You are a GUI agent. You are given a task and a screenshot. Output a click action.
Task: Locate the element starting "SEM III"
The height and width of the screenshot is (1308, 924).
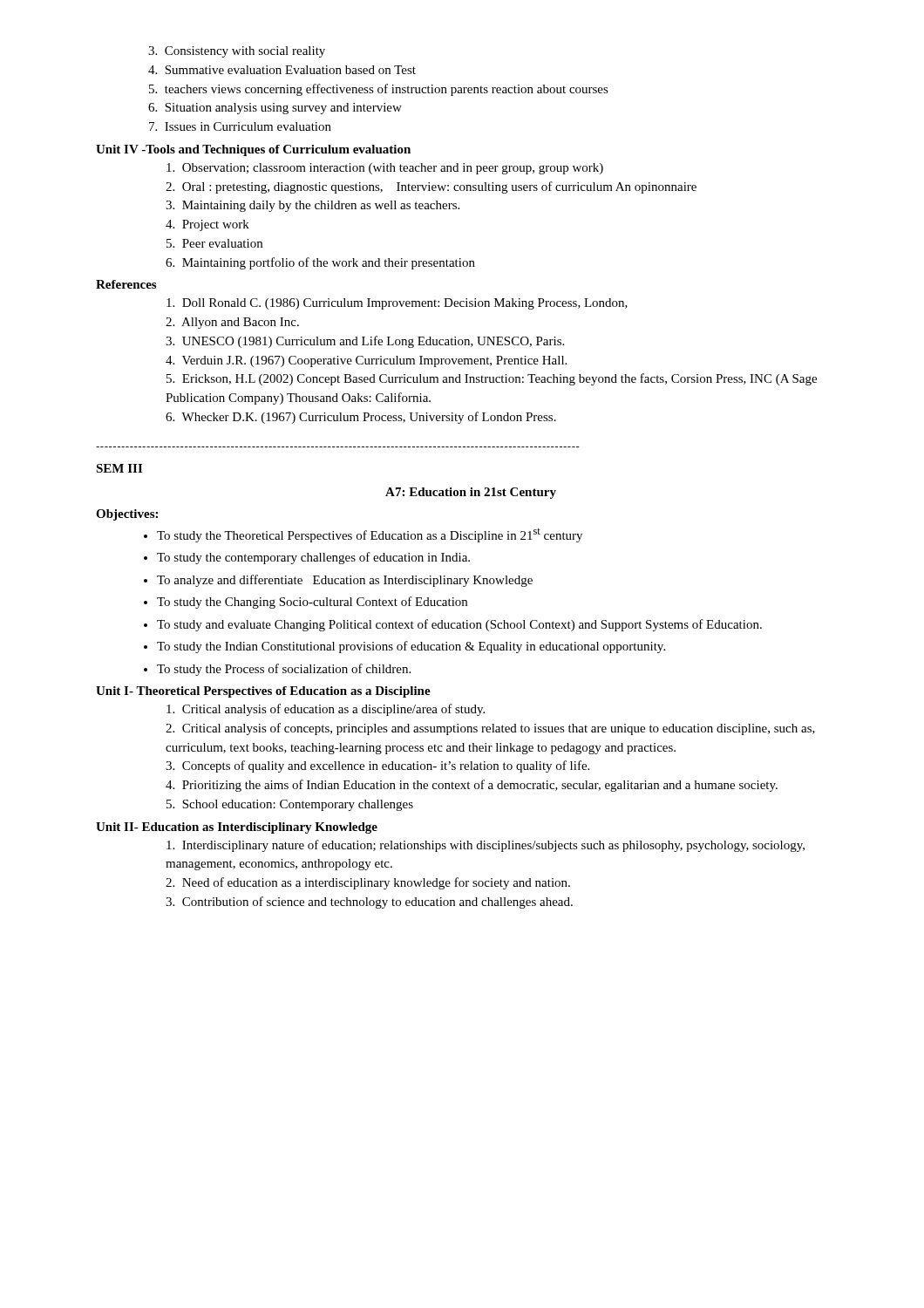point(119,468)
